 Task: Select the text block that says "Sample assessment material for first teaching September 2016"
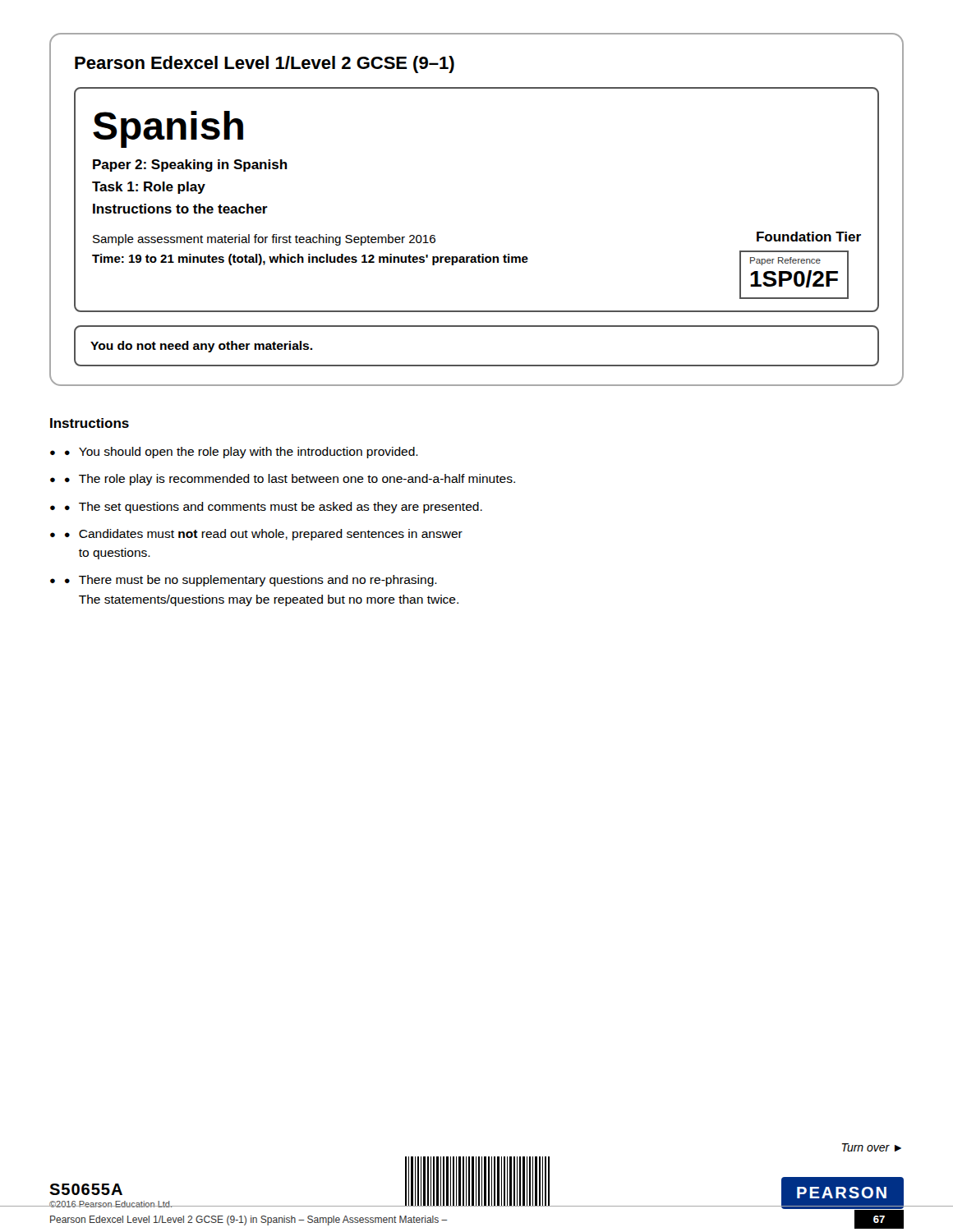[x=310, y=248]
